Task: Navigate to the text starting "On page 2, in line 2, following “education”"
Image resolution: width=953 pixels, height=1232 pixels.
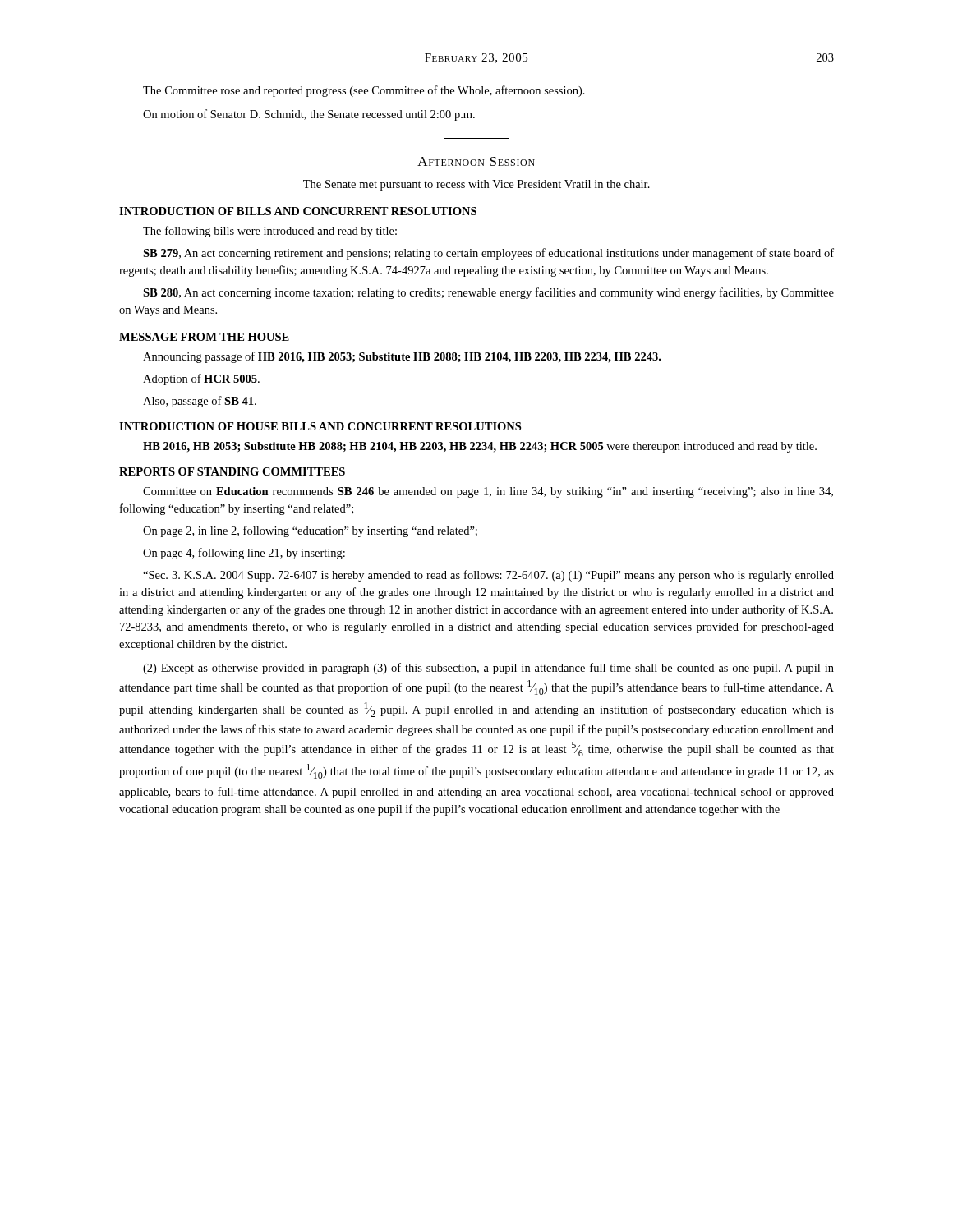Action: [488, 531]
